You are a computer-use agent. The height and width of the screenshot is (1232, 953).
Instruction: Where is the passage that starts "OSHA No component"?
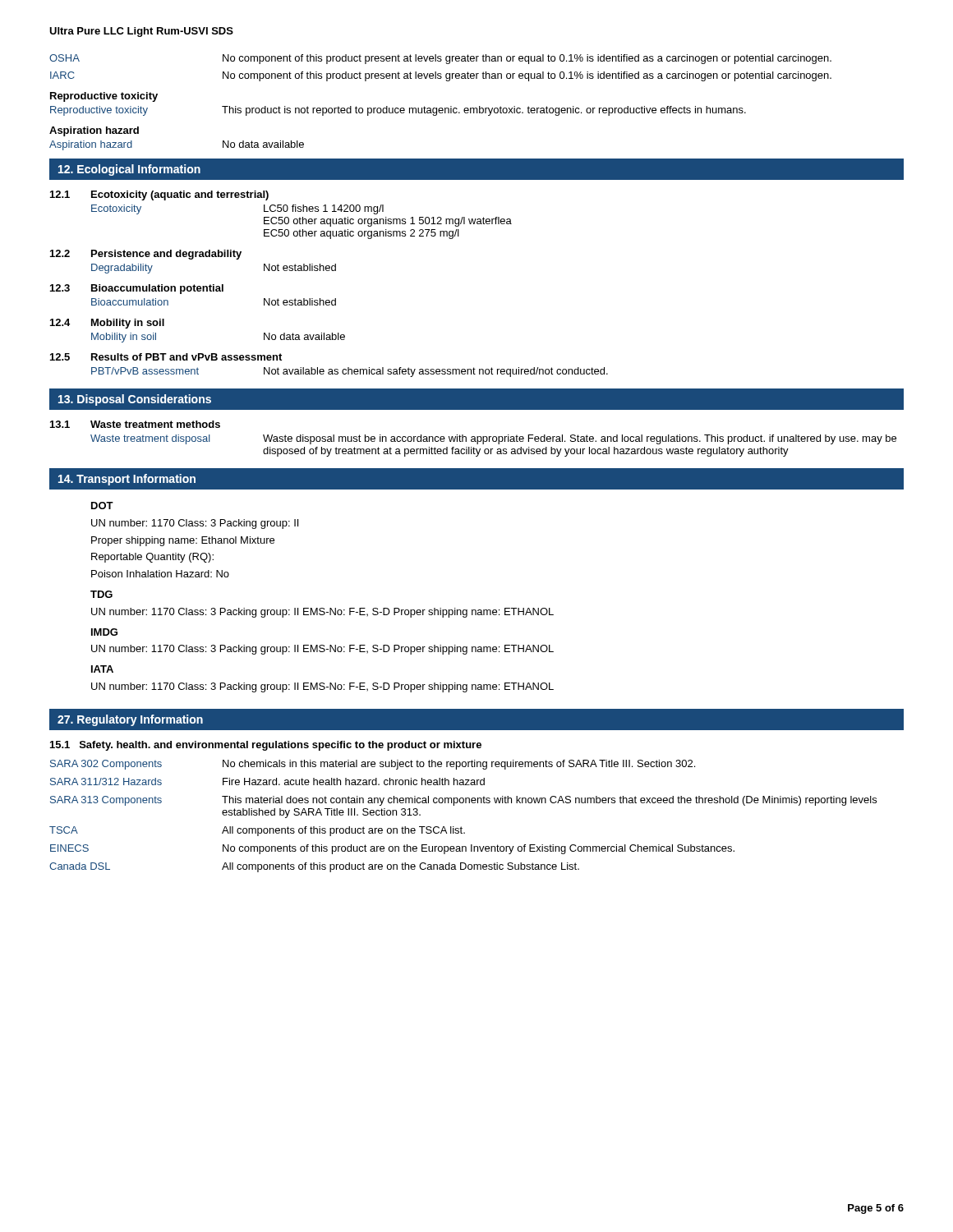pyautogui.click(x=476, y=58)
